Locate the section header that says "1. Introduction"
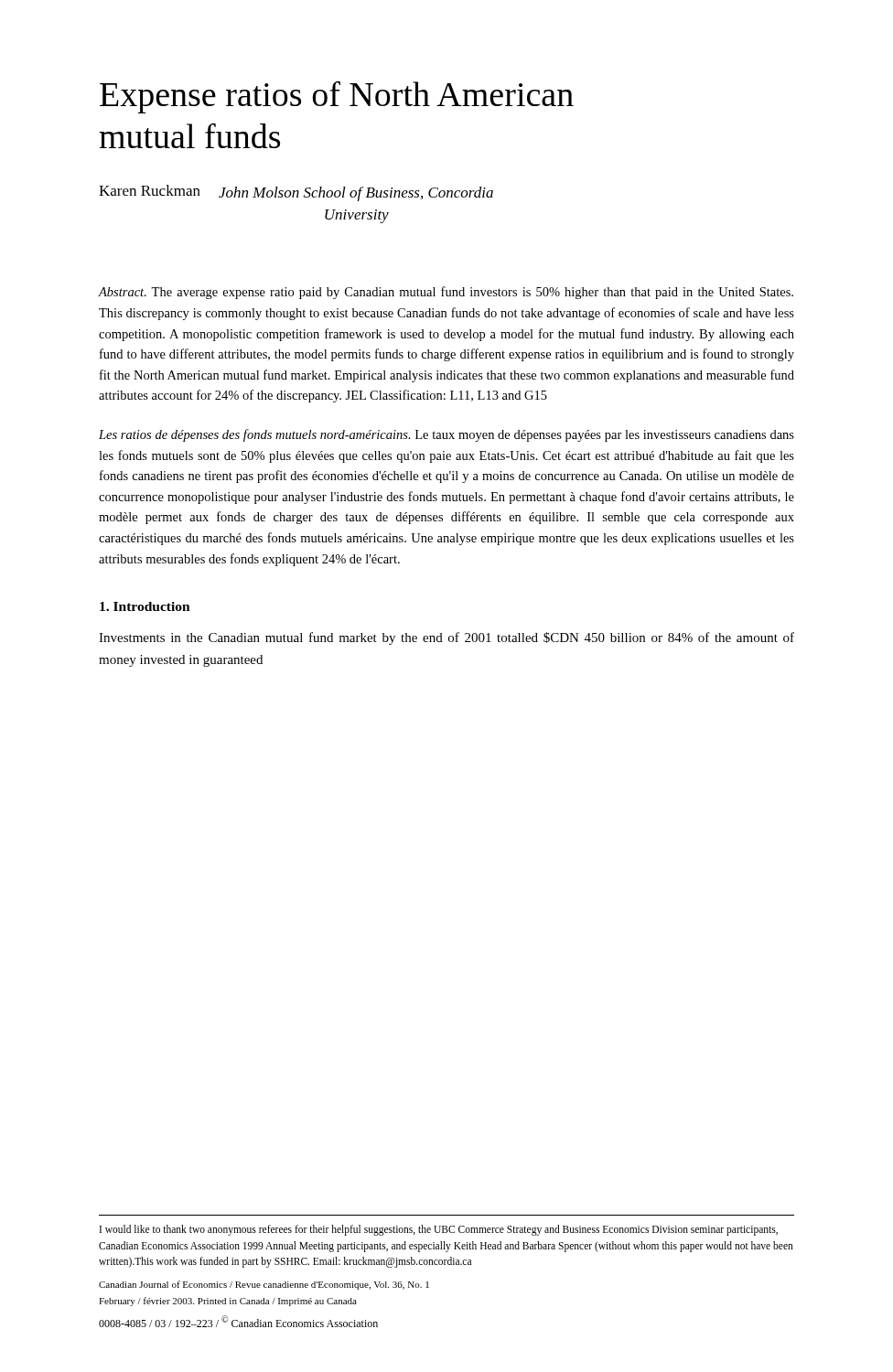The width and height of the screenshot is (893, 1372). [144, 606]
